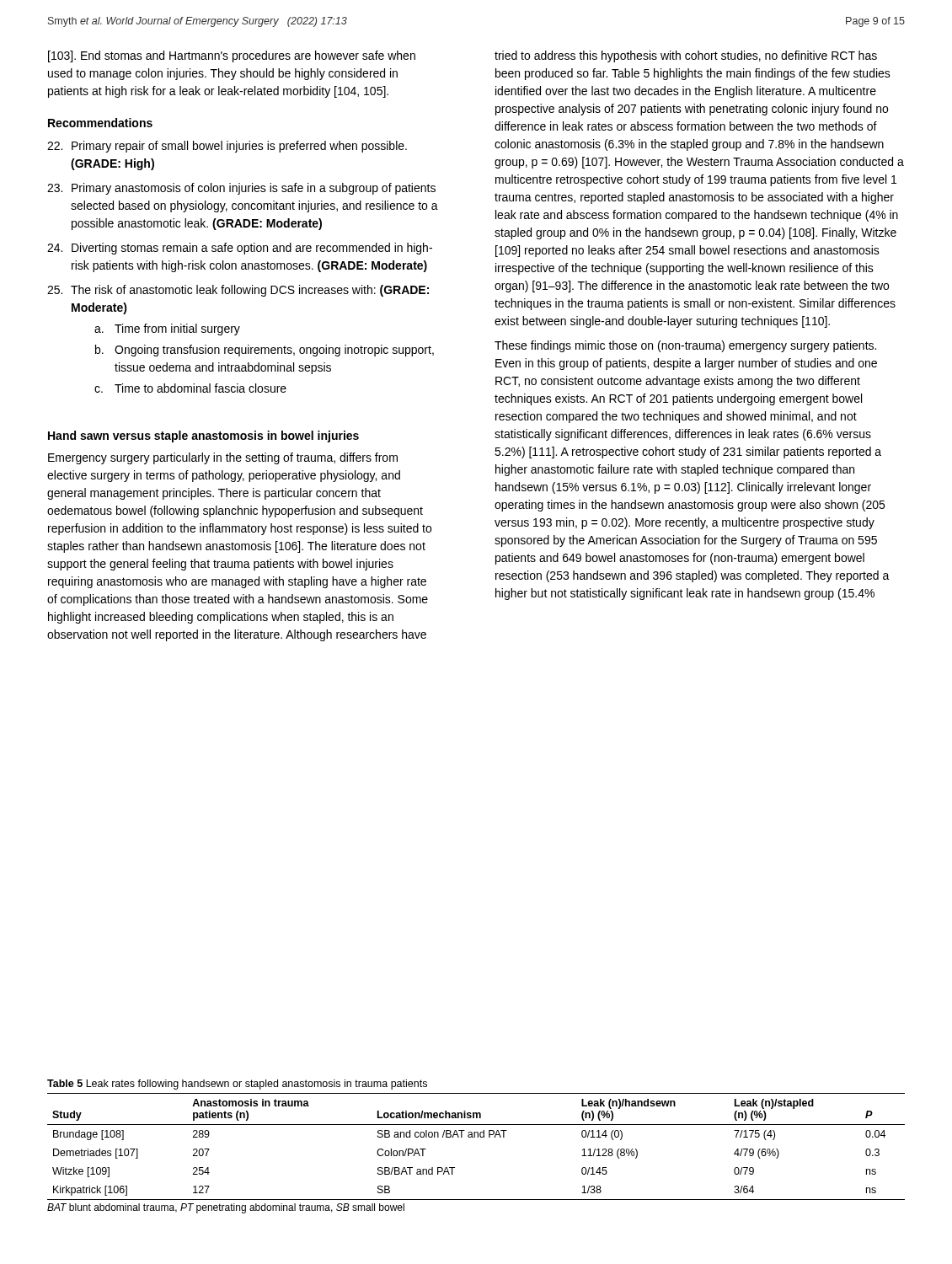Screen dimensions: 1264x952
Task: Locate the region starting "25.The risk of anastomotic leak"
Action: pyautogui.click(x=243, y=341)
